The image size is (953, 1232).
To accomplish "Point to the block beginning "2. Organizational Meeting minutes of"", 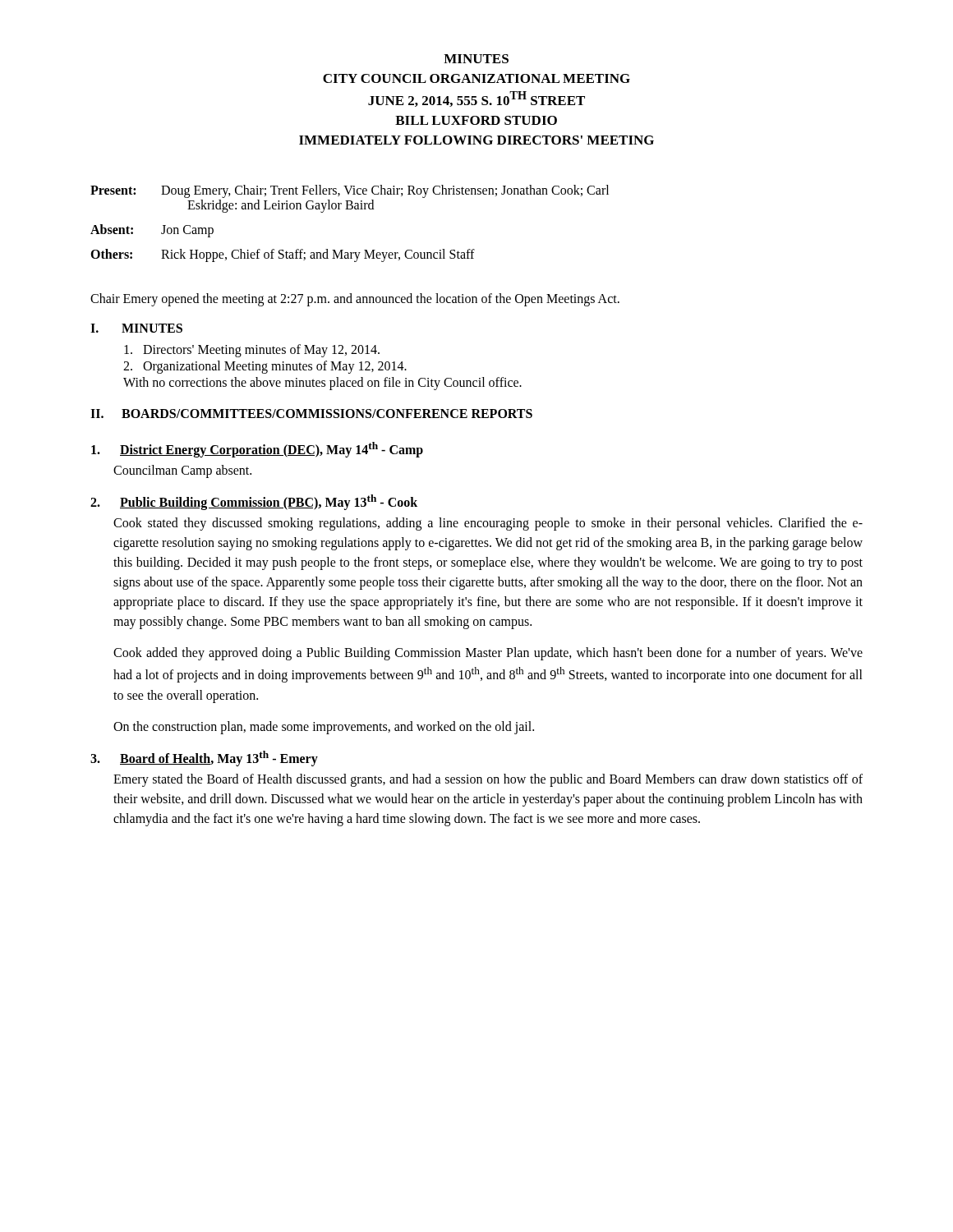I will (x=265, y=366).
